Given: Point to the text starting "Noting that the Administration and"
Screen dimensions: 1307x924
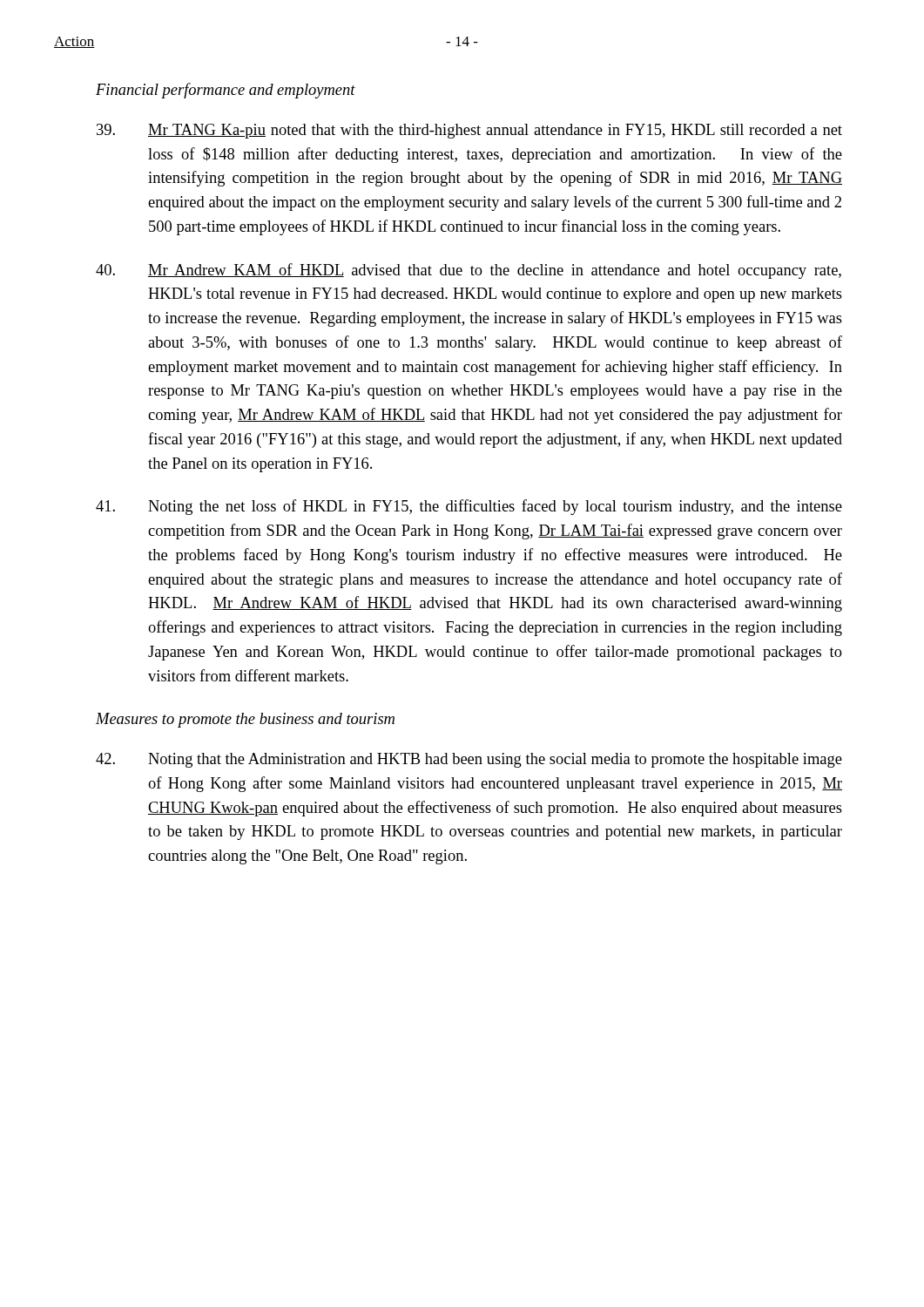Looking at the screenshot, I should pos(469,808).
